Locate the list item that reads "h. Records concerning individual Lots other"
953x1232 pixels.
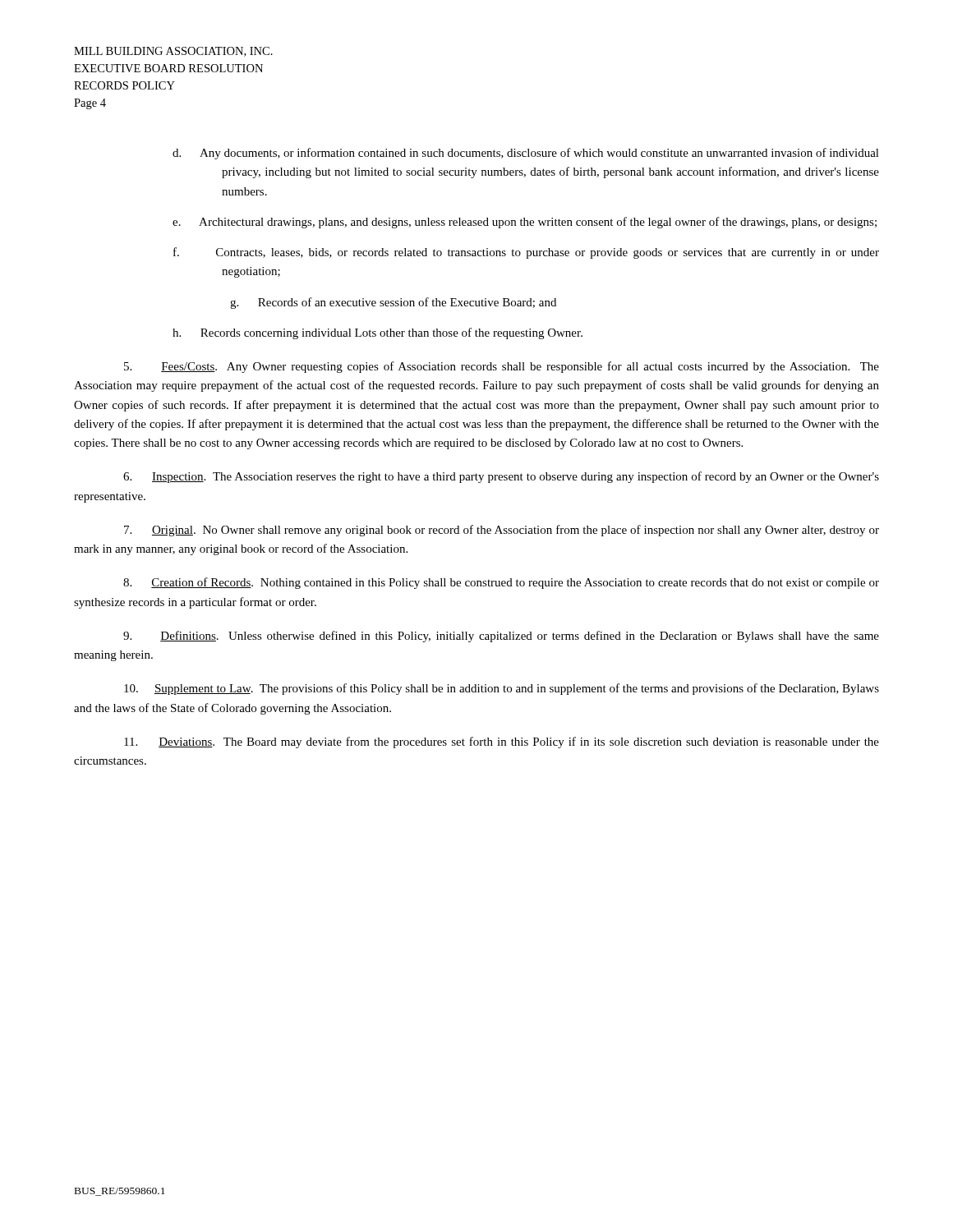[x=378, y=332]
